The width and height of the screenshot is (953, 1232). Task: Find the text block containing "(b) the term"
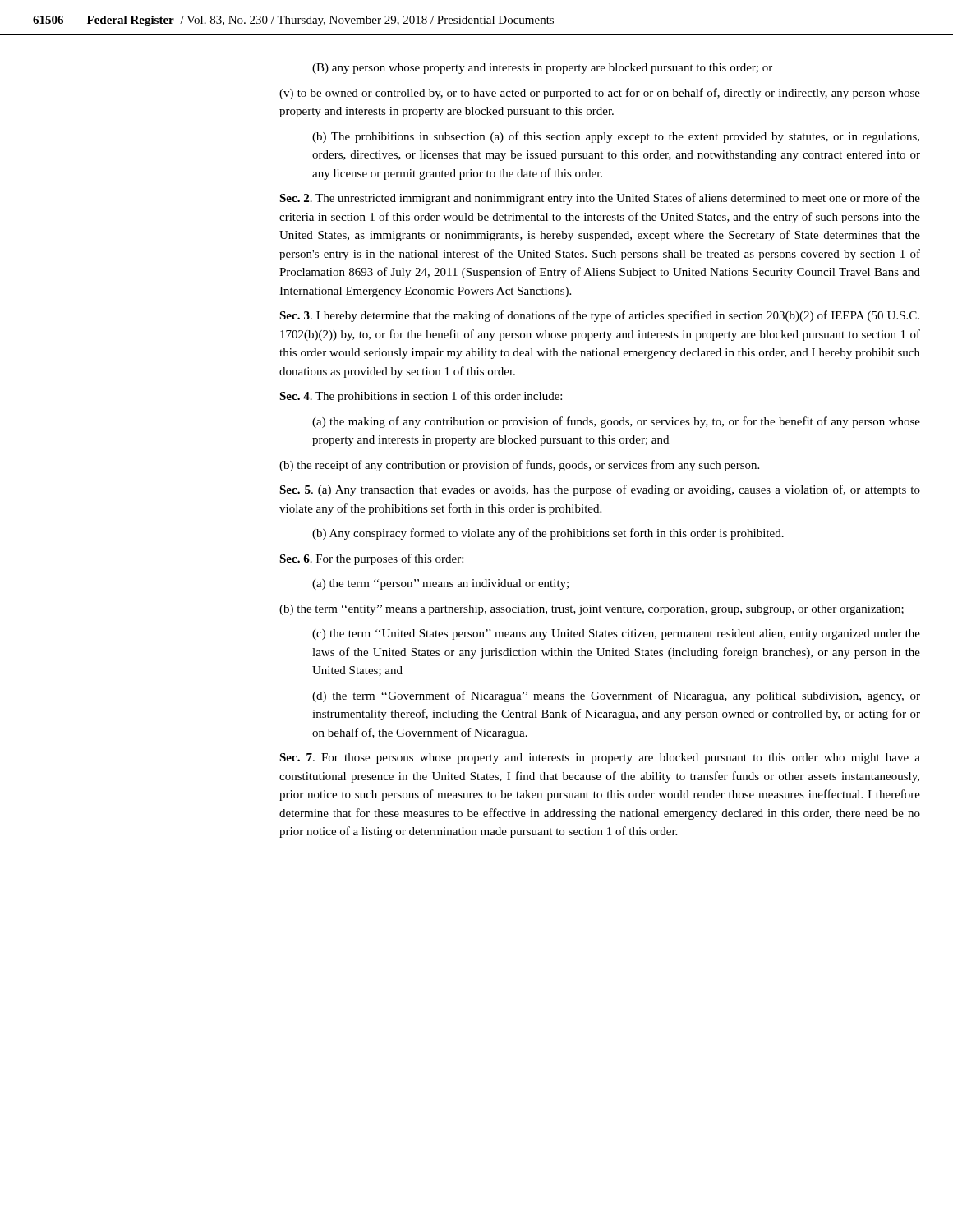pyautogui.click(x=592, y=608)
